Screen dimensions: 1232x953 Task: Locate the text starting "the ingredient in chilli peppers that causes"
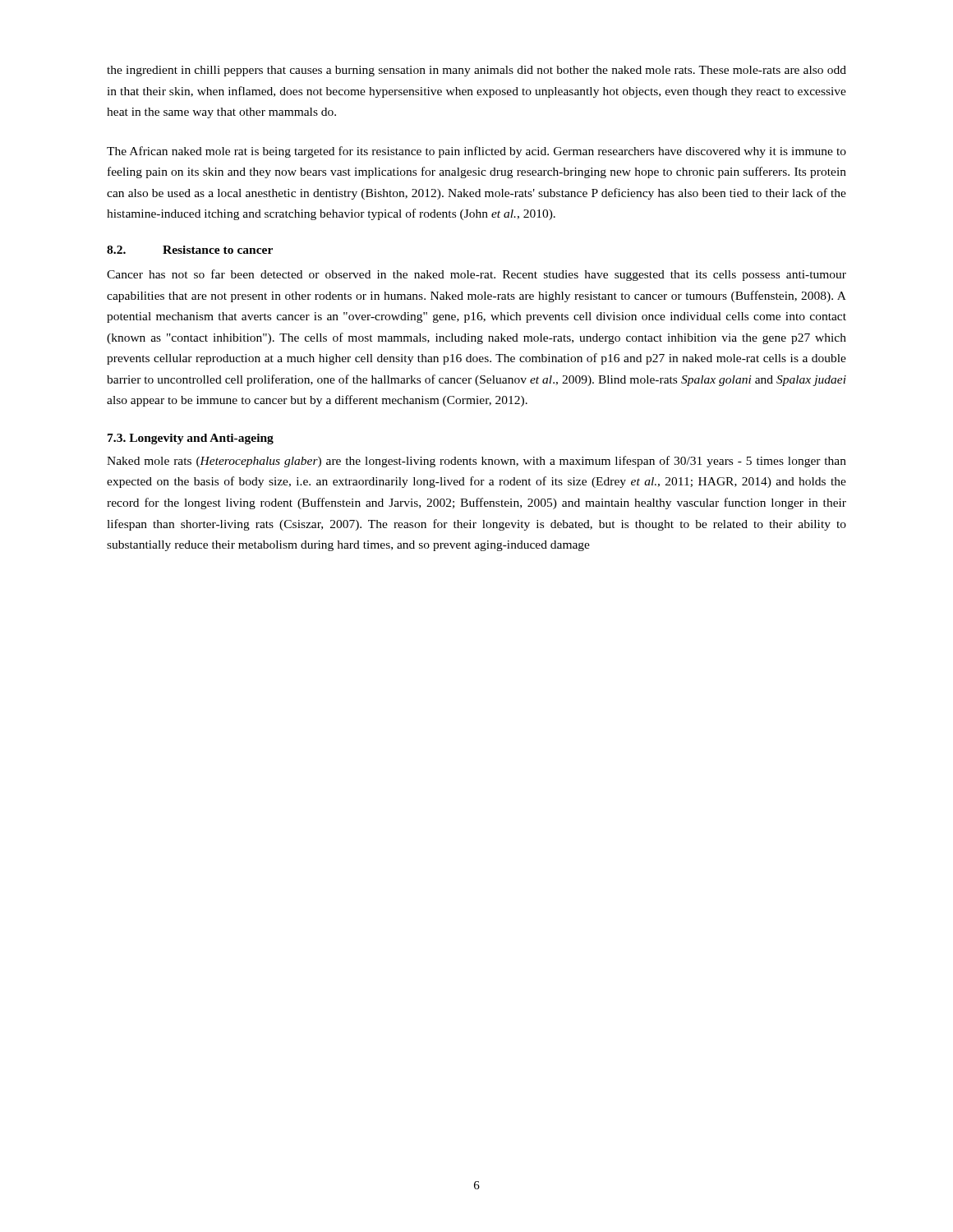476,90
